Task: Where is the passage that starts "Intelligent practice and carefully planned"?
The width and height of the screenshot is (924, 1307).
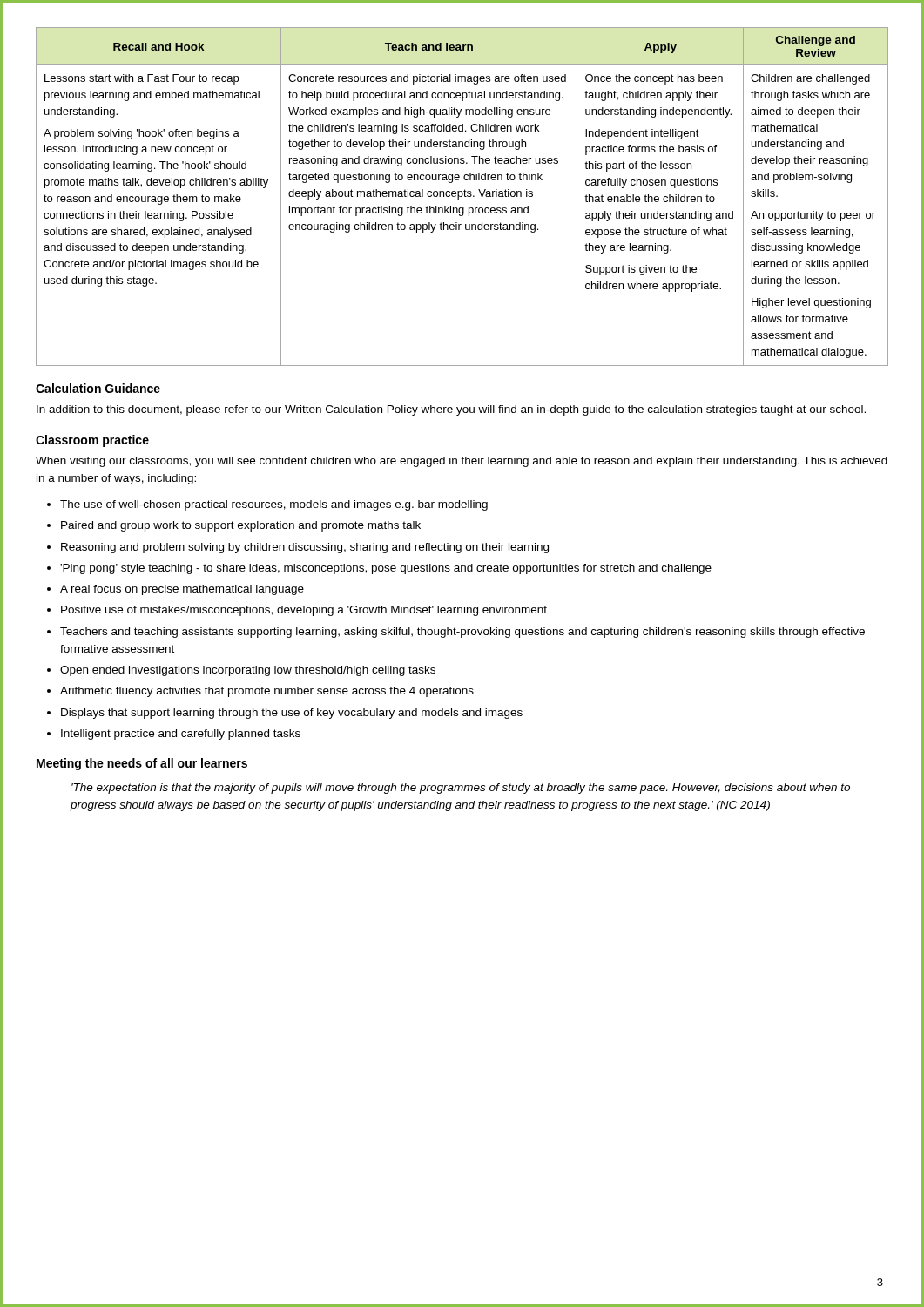Action: tap(180, 733)
